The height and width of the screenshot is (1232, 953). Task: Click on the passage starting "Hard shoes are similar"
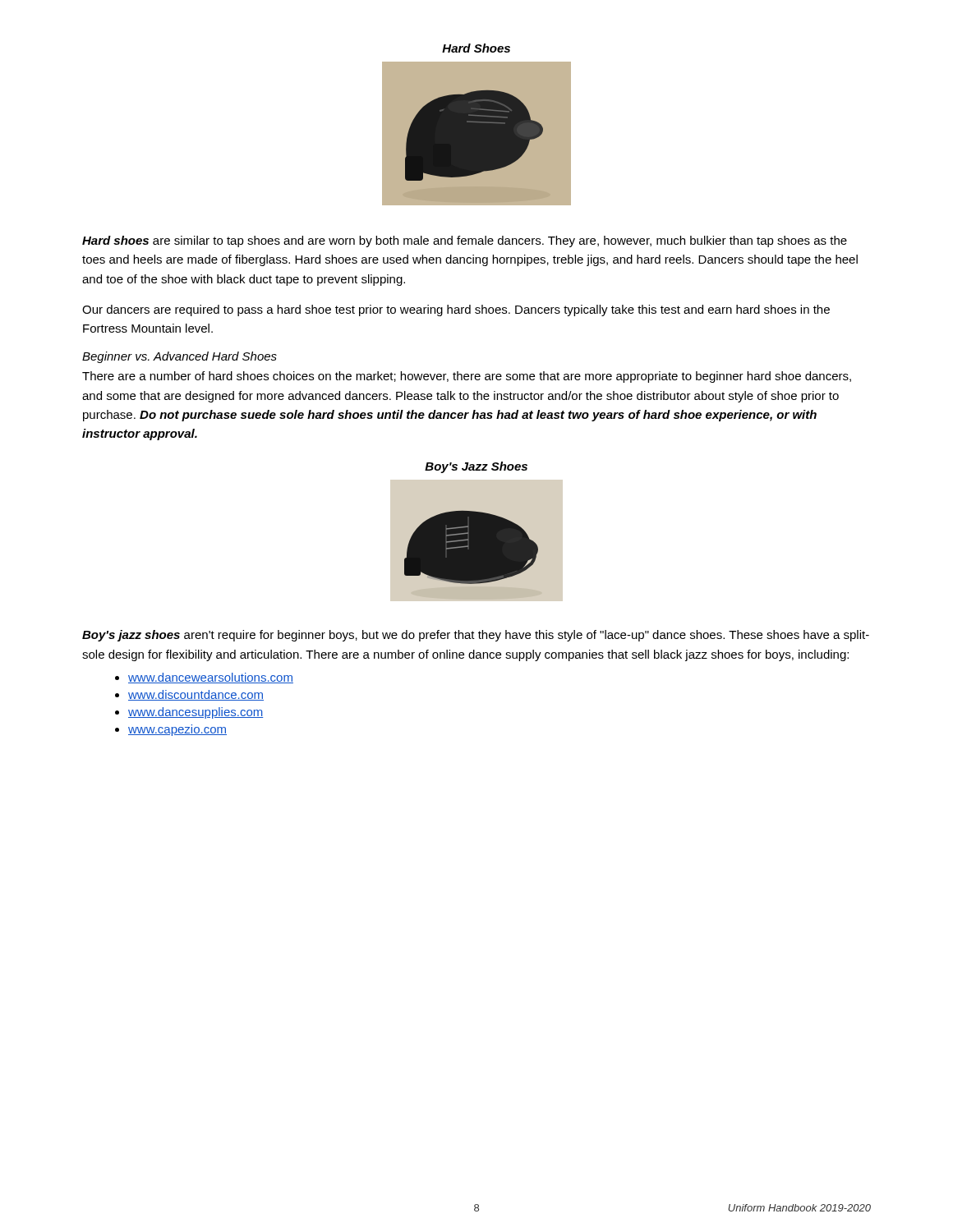click(470, 259)
